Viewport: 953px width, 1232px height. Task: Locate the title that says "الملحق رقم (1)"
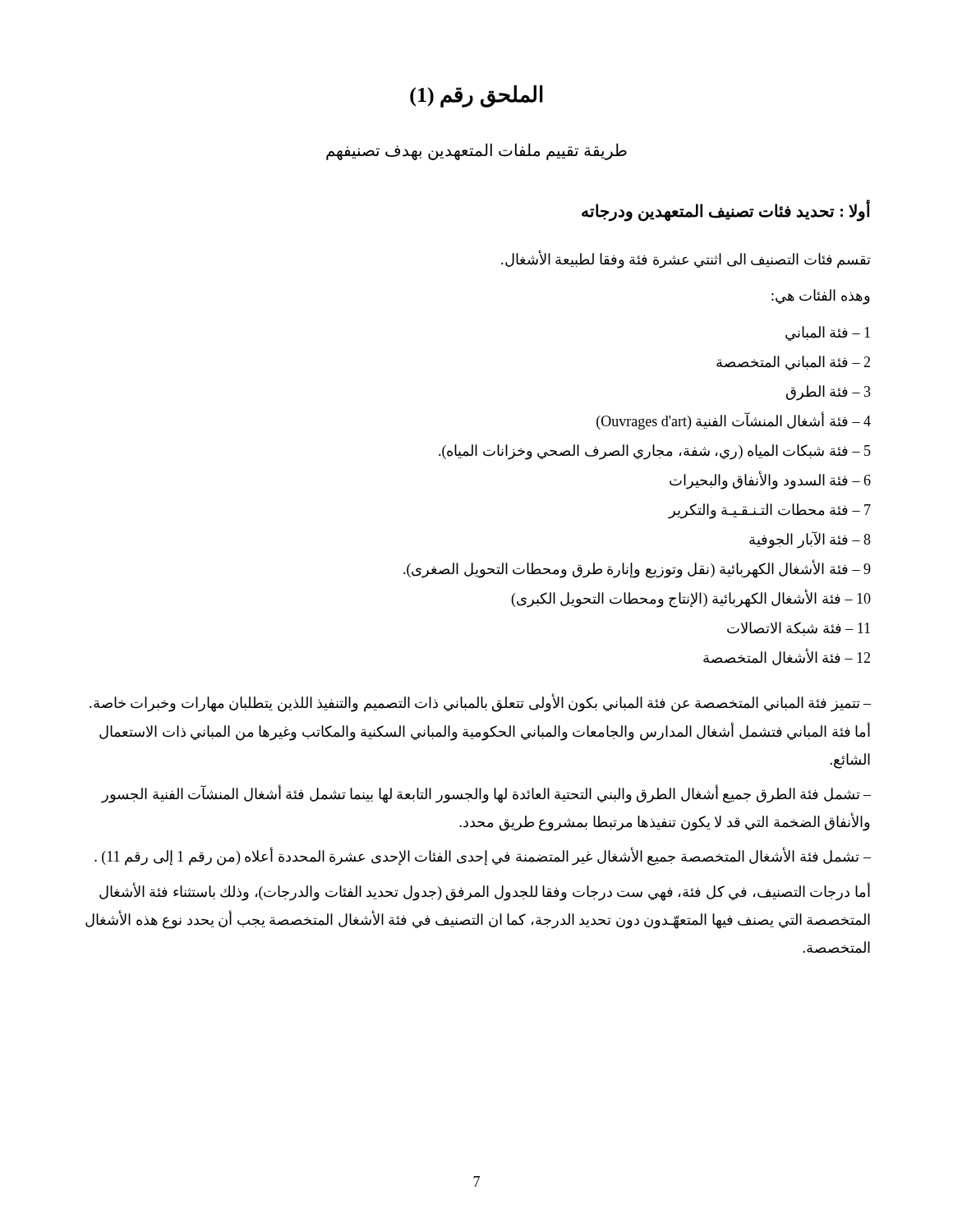coord(476,95)
